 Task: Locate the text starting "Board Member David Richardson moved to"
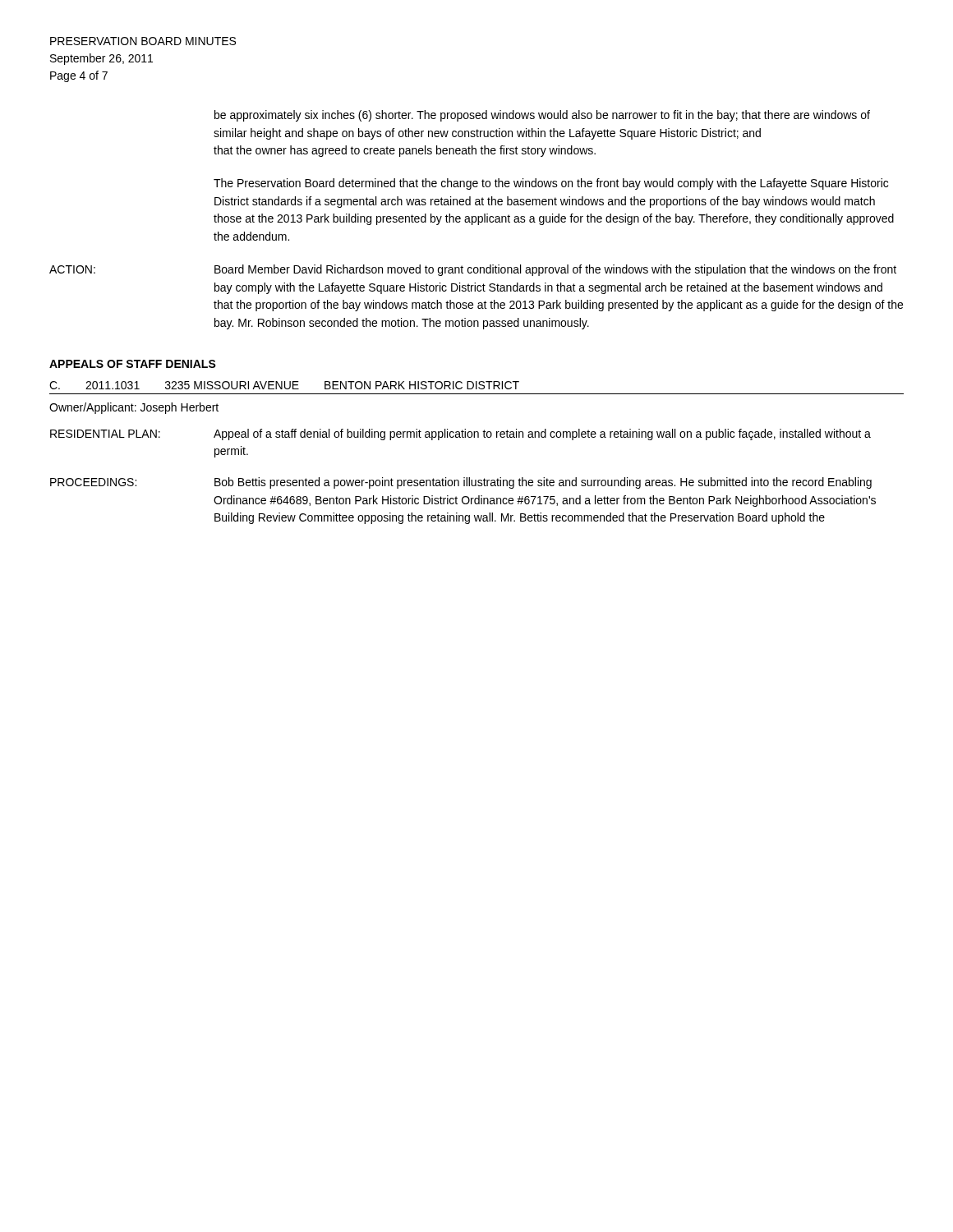(x=559, y=296)
